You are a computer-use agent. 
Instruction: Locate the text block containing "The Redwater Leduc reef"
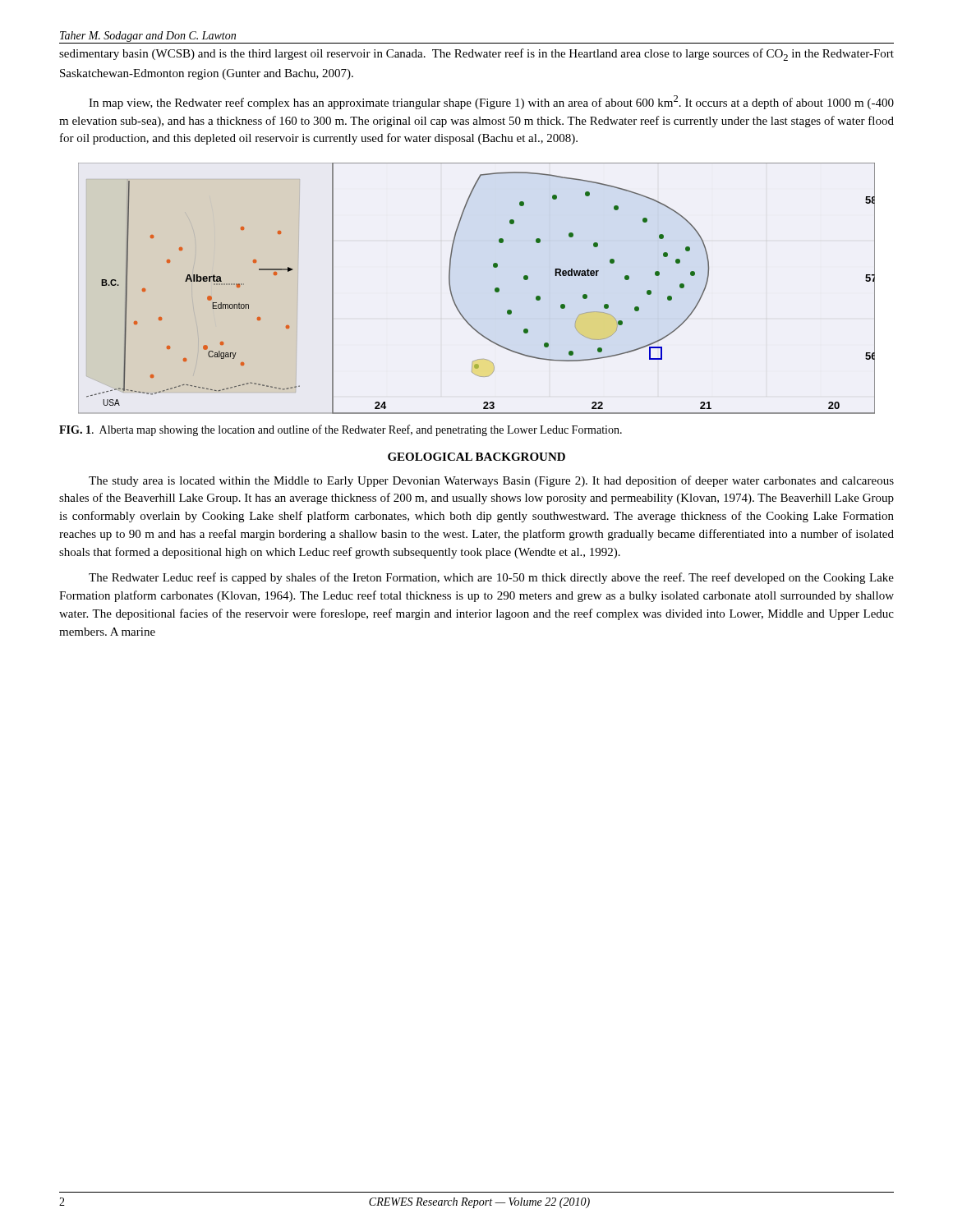[476, 605]
